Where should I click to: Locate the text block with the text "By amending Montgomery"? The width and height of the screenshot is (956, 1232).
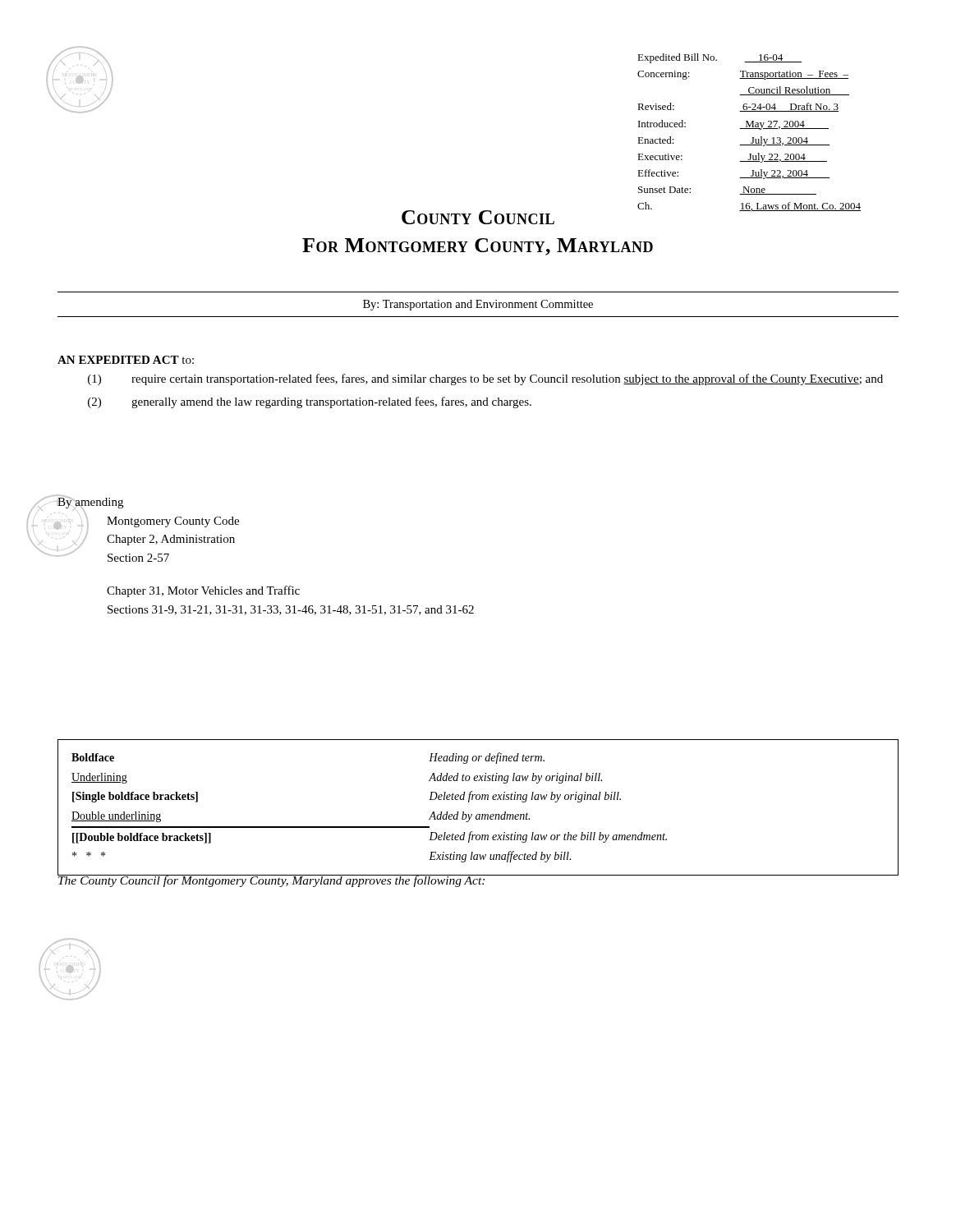148,528
